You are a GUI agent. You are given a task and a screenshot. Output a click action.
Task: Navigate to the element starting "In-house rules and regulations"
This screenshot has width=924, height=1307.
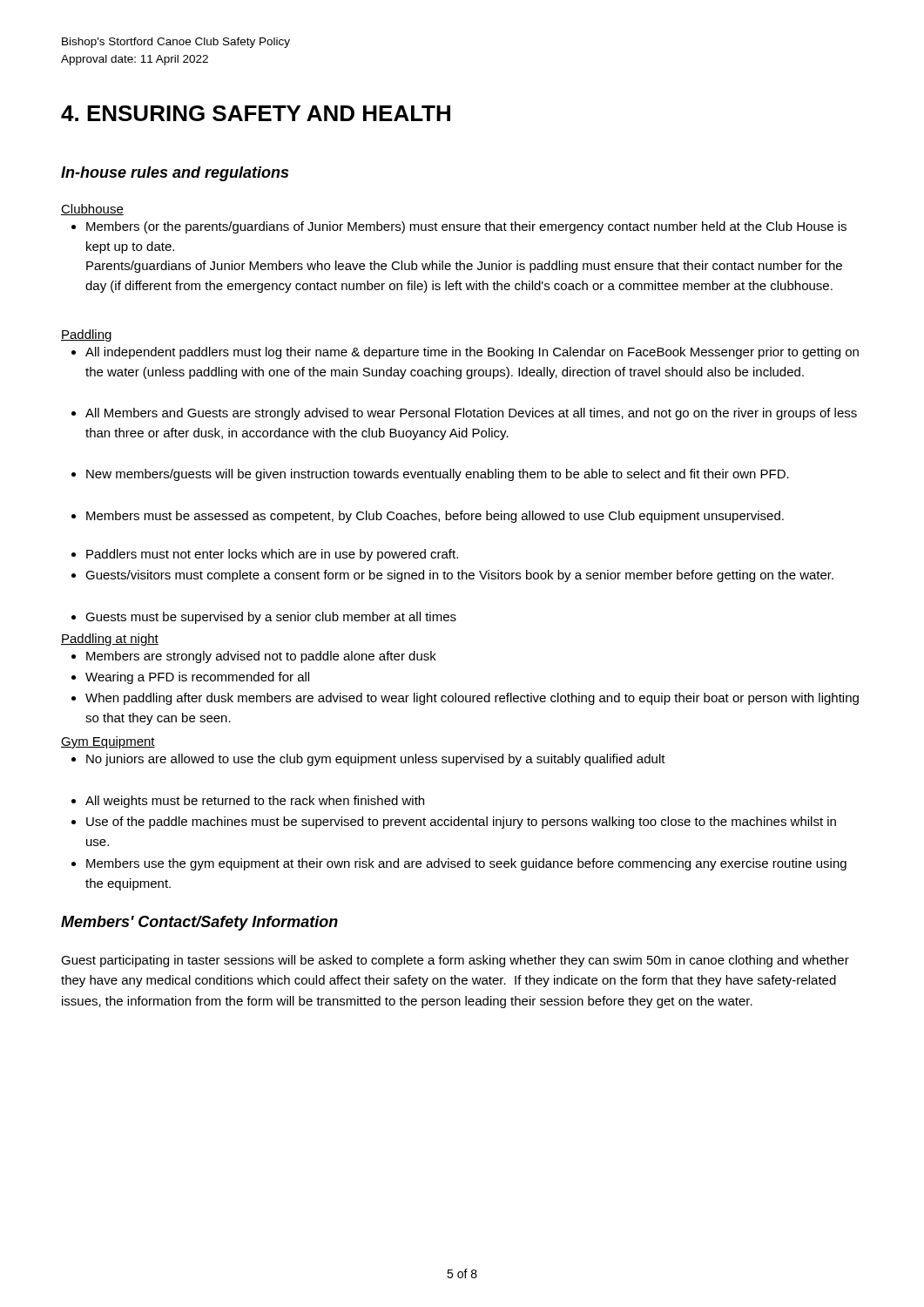(175, 173)
